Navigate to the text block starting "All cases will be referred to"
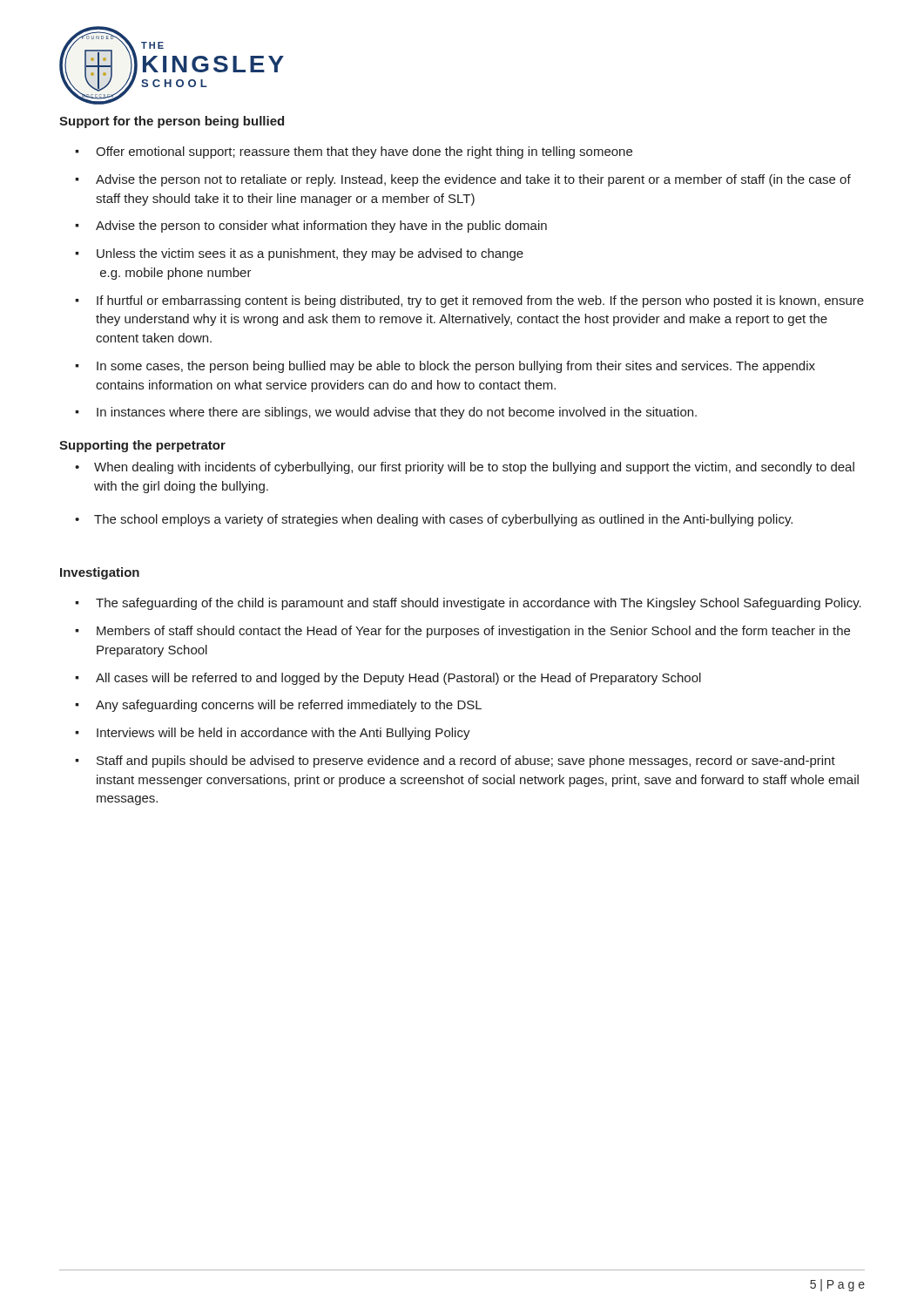The image size is (924, 1307). click(x=399, y=677)
